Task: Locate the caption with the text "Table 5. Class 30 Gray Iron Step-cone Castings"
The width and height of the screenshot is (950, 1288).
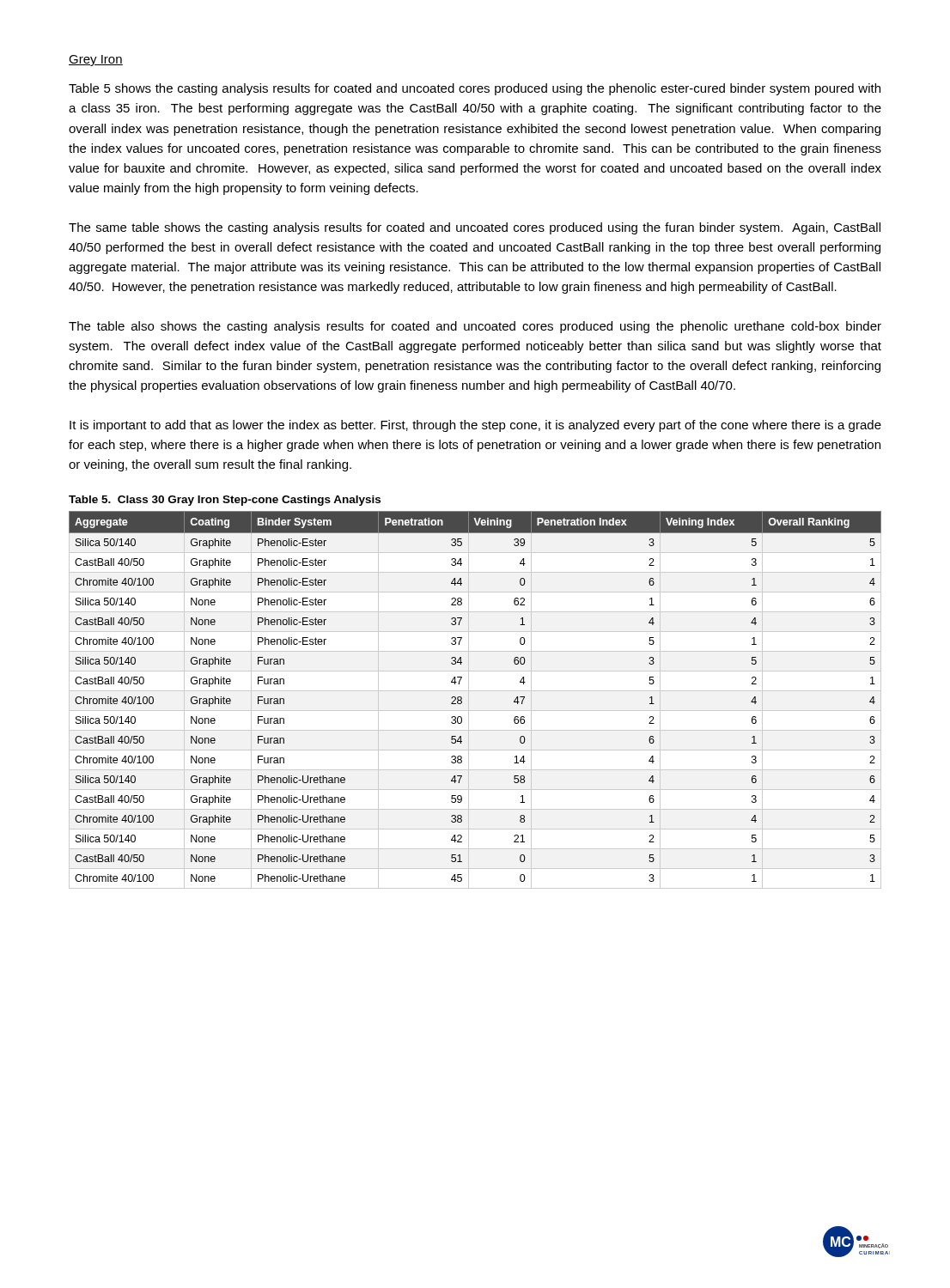Action: (225, 499)
